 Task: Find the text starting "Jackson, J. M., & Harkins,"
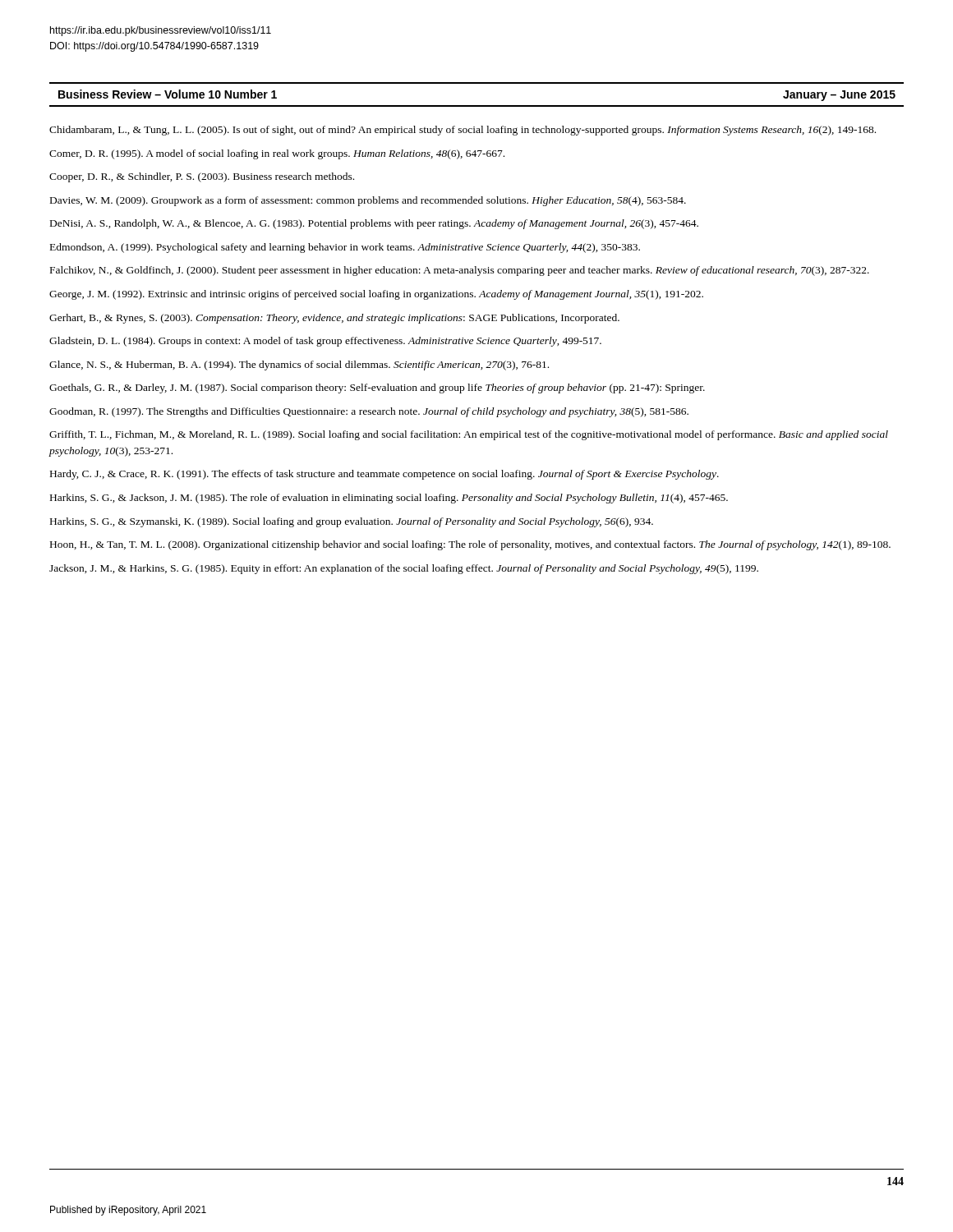coord(404,568)
